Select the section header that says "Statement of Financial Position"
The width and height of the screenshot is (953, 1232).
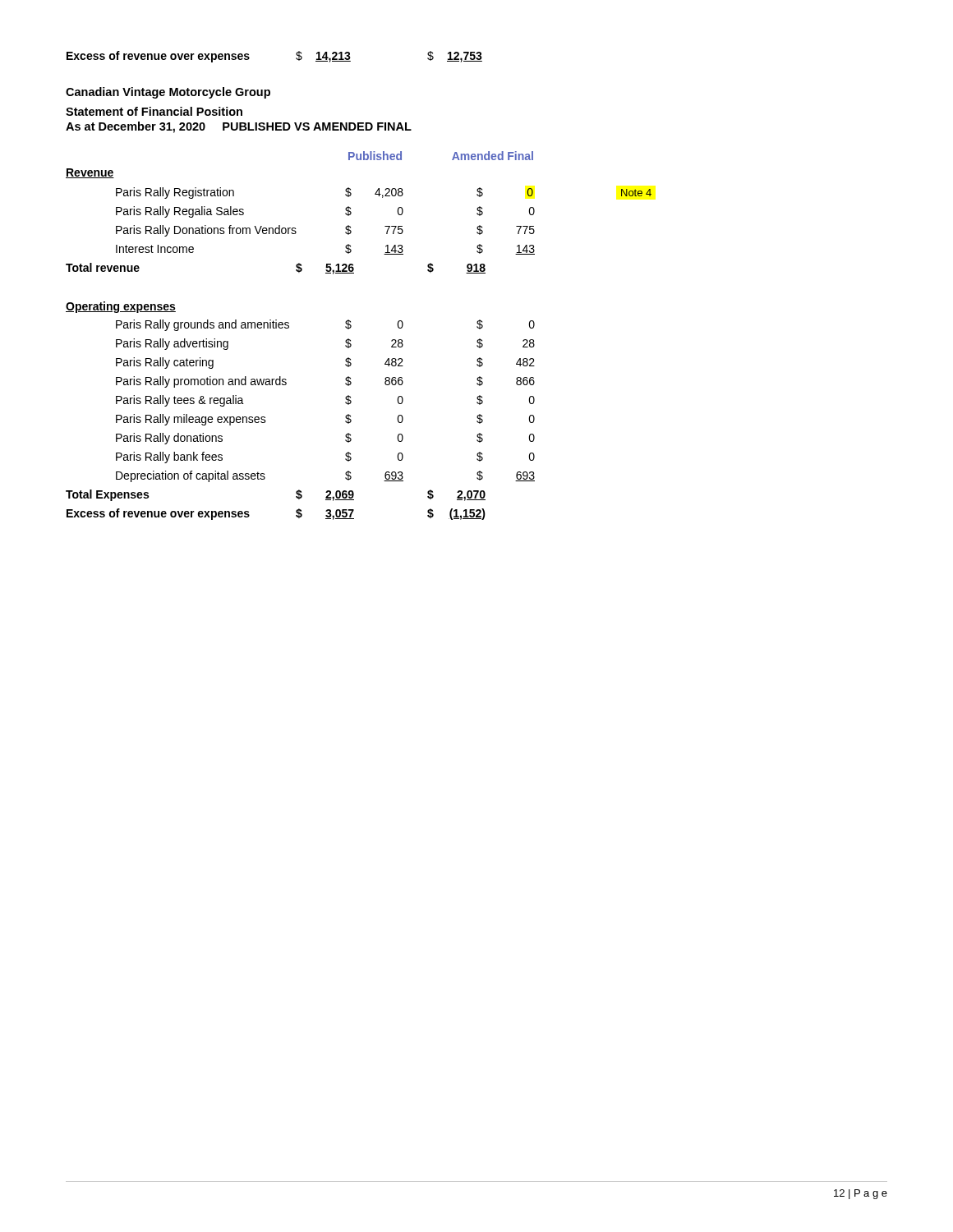click(x=154, y=112)
